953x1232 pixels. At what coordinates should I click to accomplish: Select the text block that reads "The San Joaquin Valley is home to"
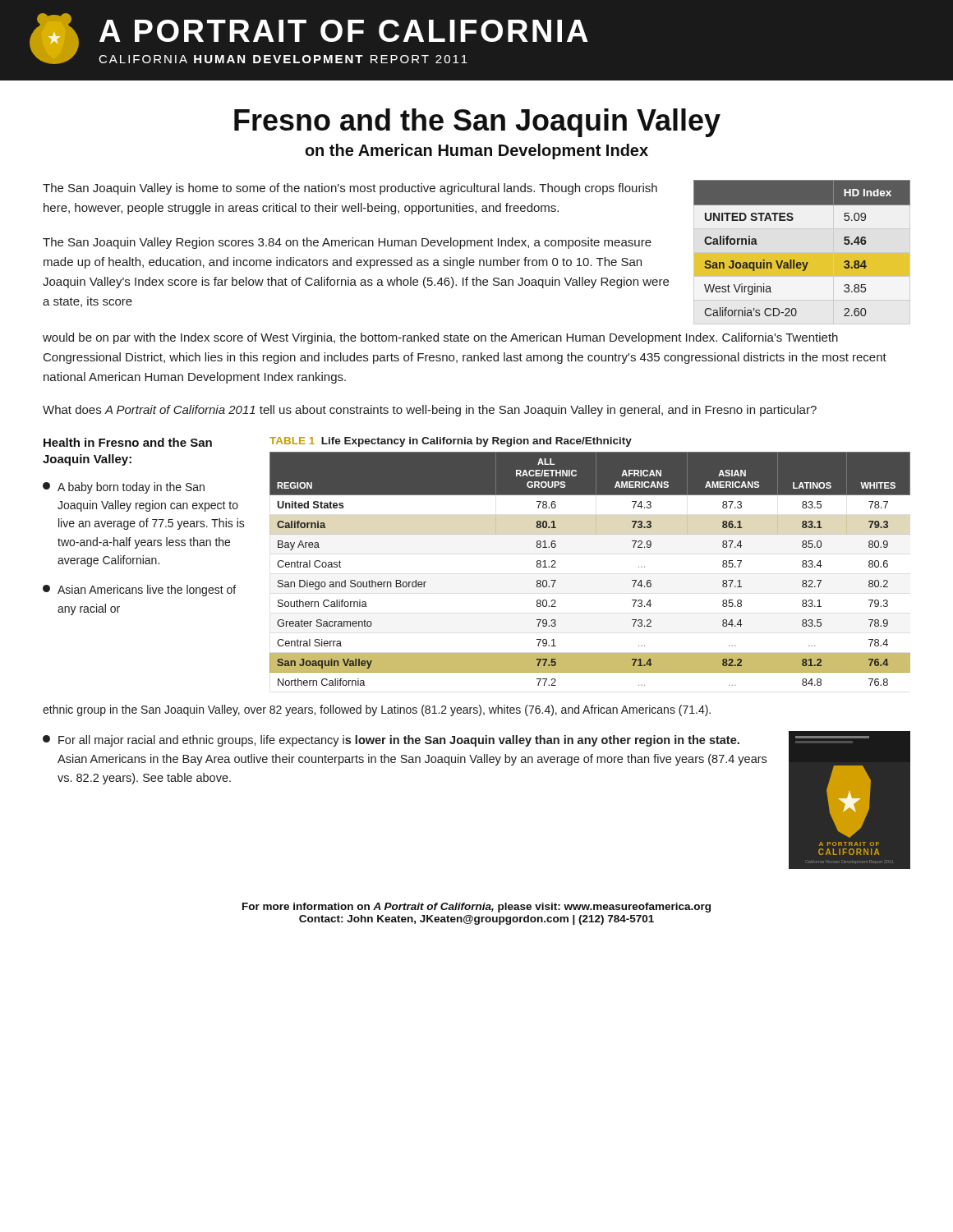point(350,198)
